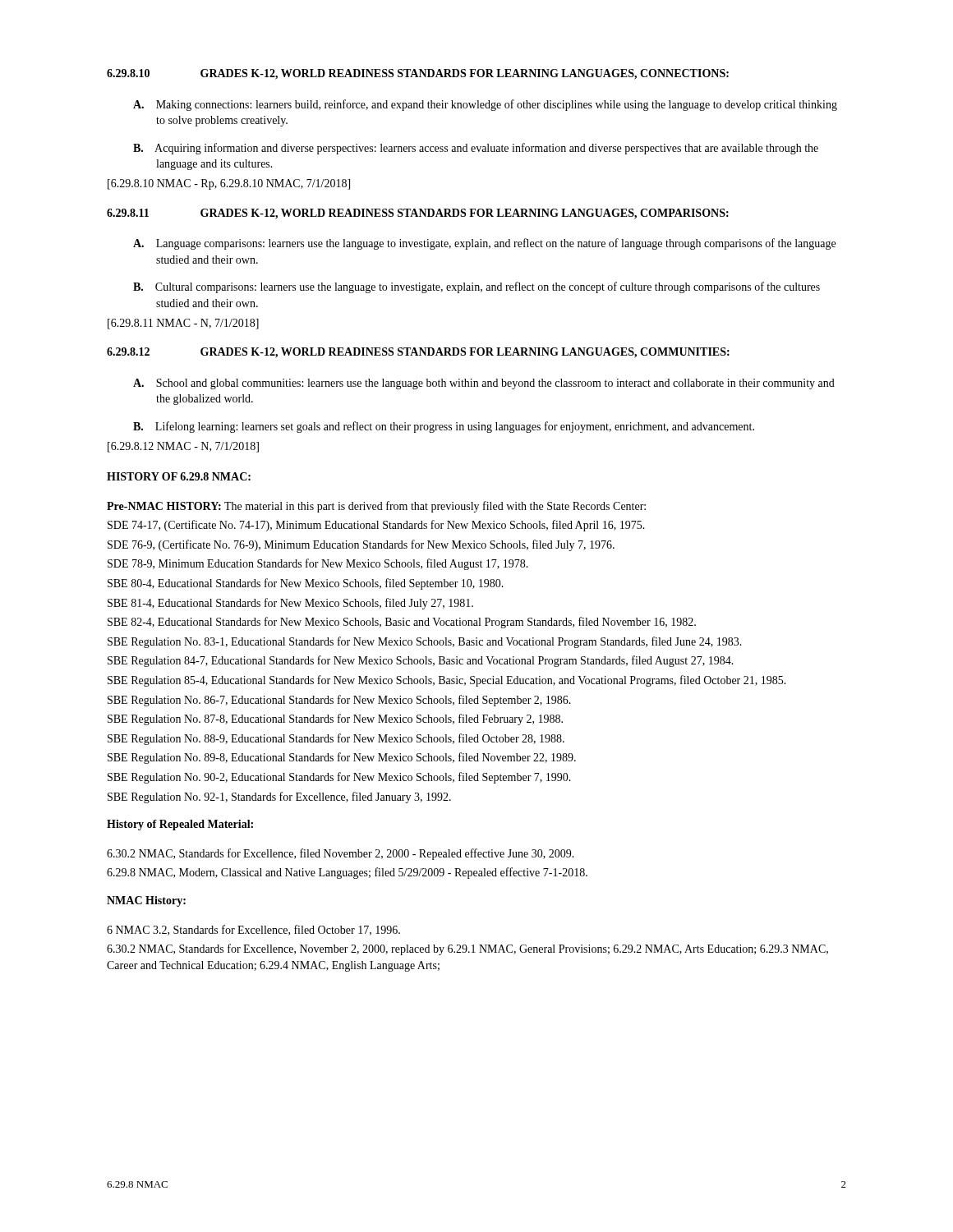Find the element starting "A. School and global communities: learners"
Screen dimensions: 1232x953
click(x=476, y=415)
